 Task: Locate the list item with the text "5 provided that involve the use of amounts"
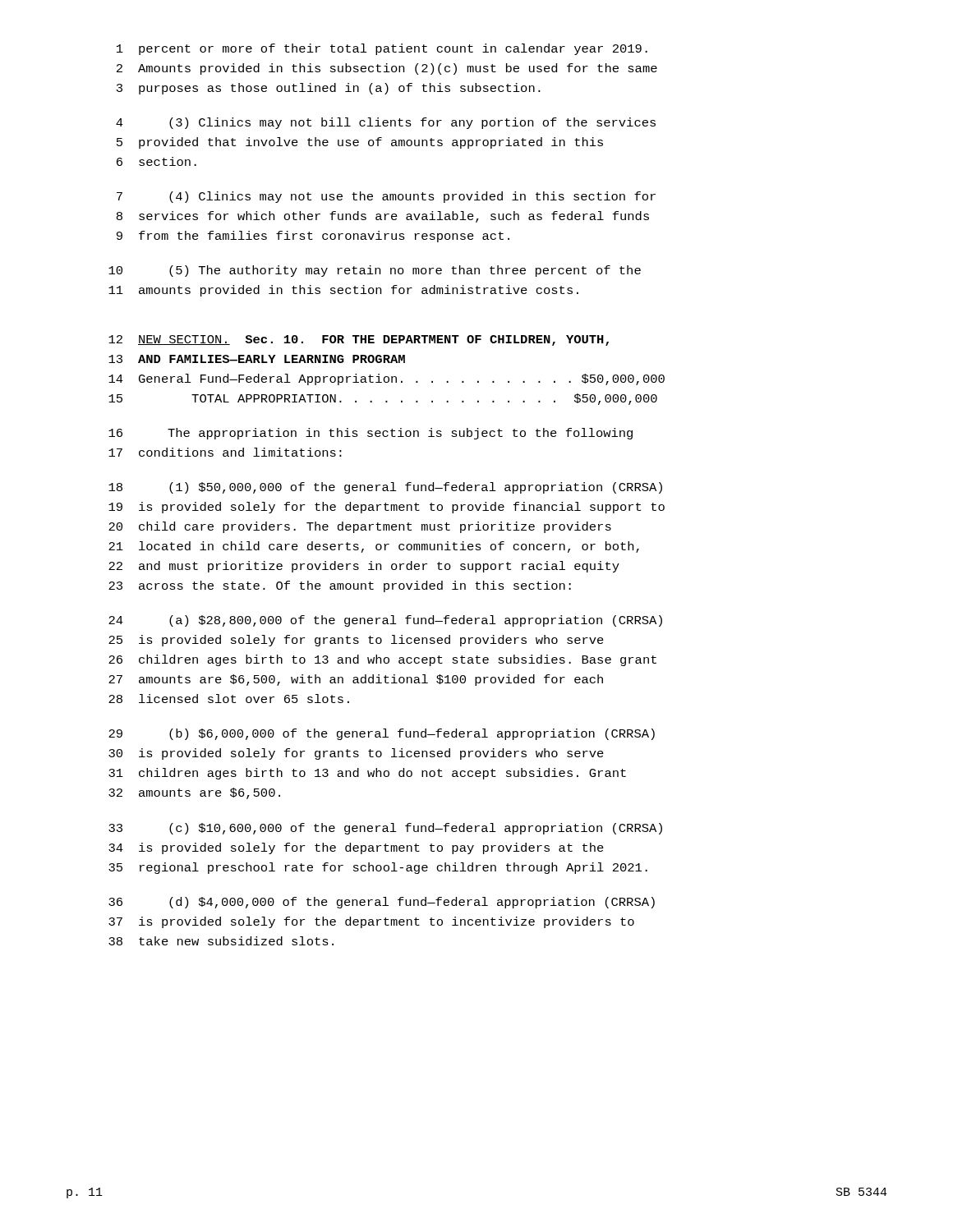[x=488, y=143]
